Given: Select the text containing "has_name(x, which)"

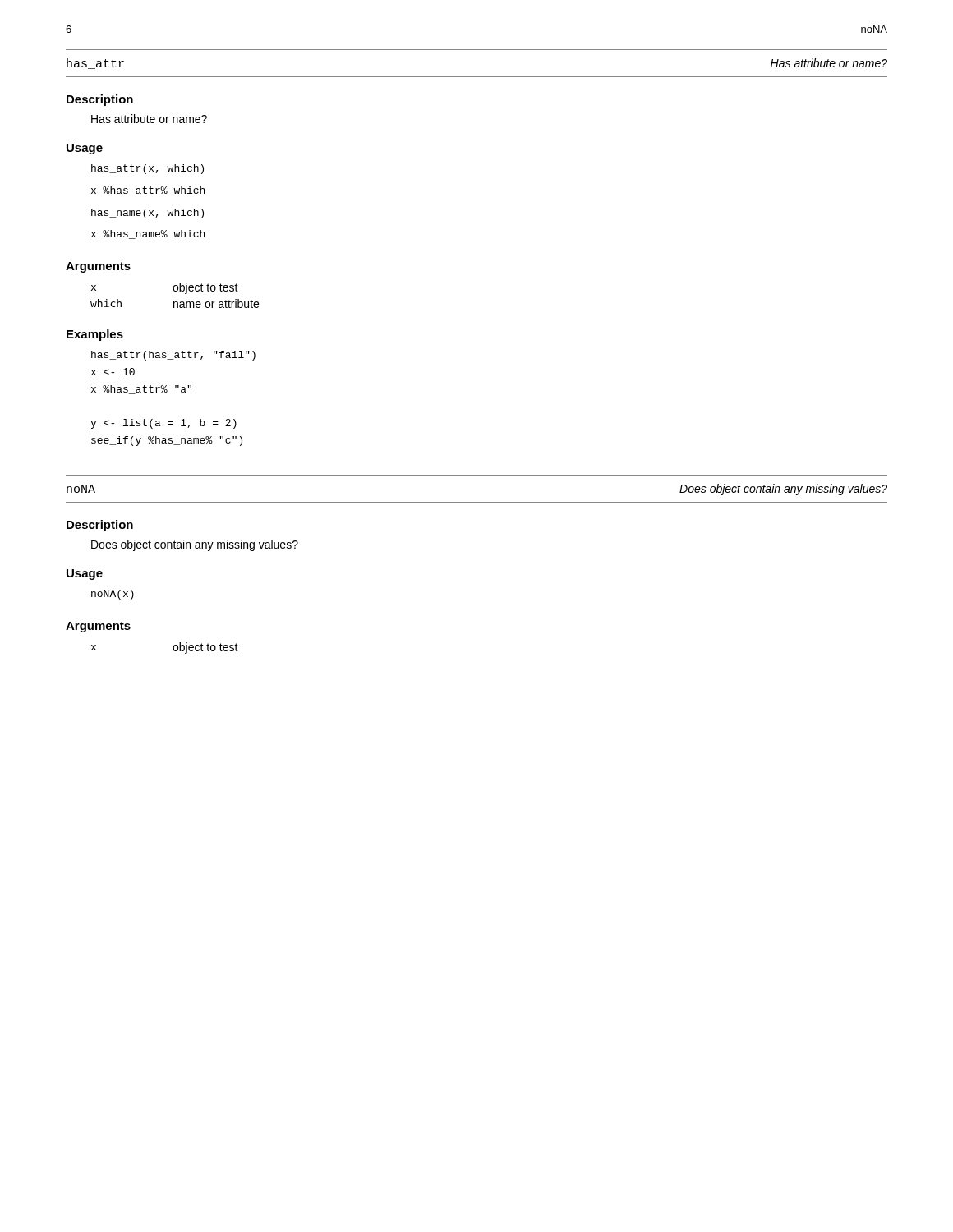Looking at the screenshot, I should pos(148,213).
